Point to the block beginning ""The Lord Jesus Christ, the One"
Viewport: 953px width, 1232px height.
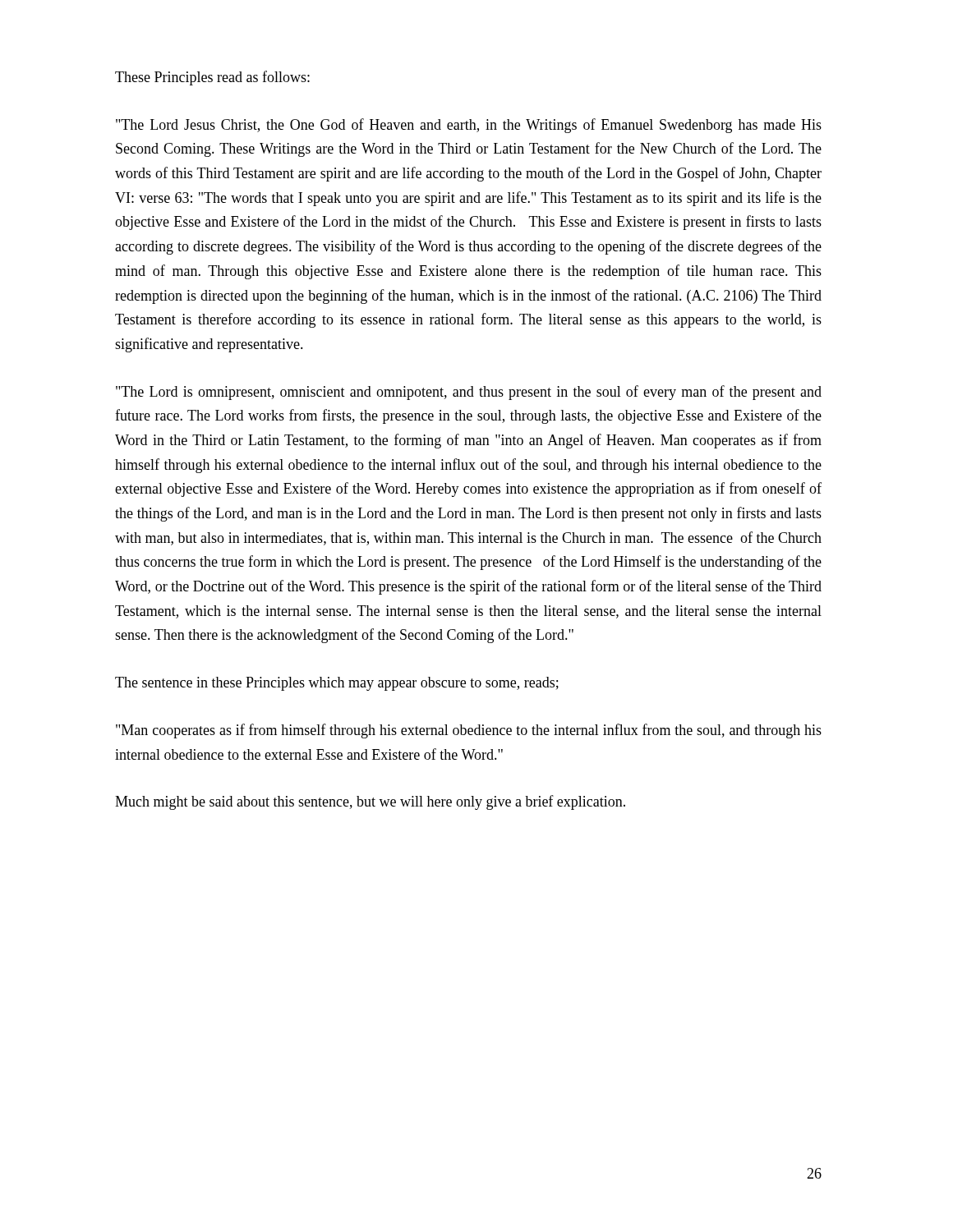[468, 234]
